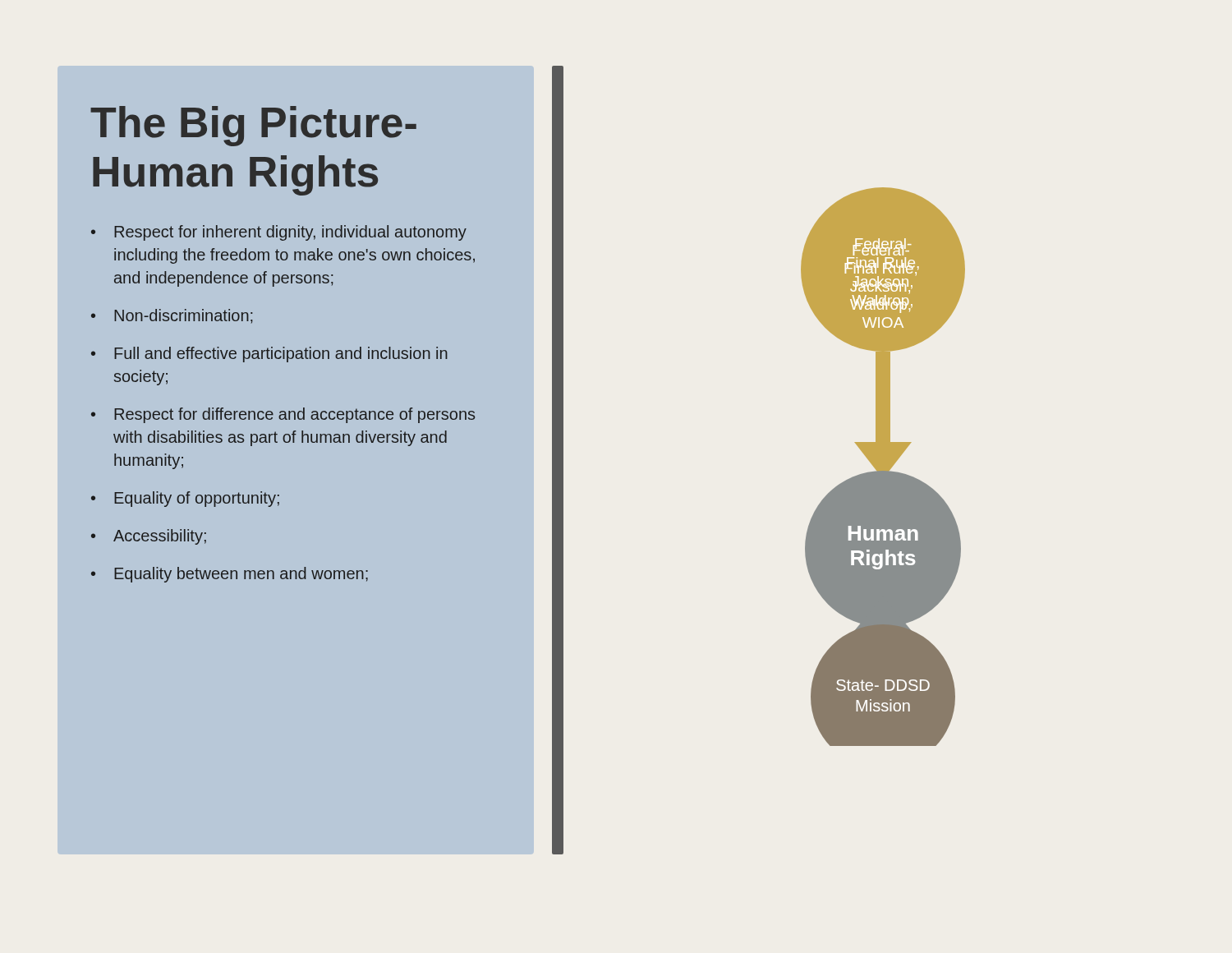Click on the region starting "Full and effective participation and inclusion in"

(x=296, y=364)
